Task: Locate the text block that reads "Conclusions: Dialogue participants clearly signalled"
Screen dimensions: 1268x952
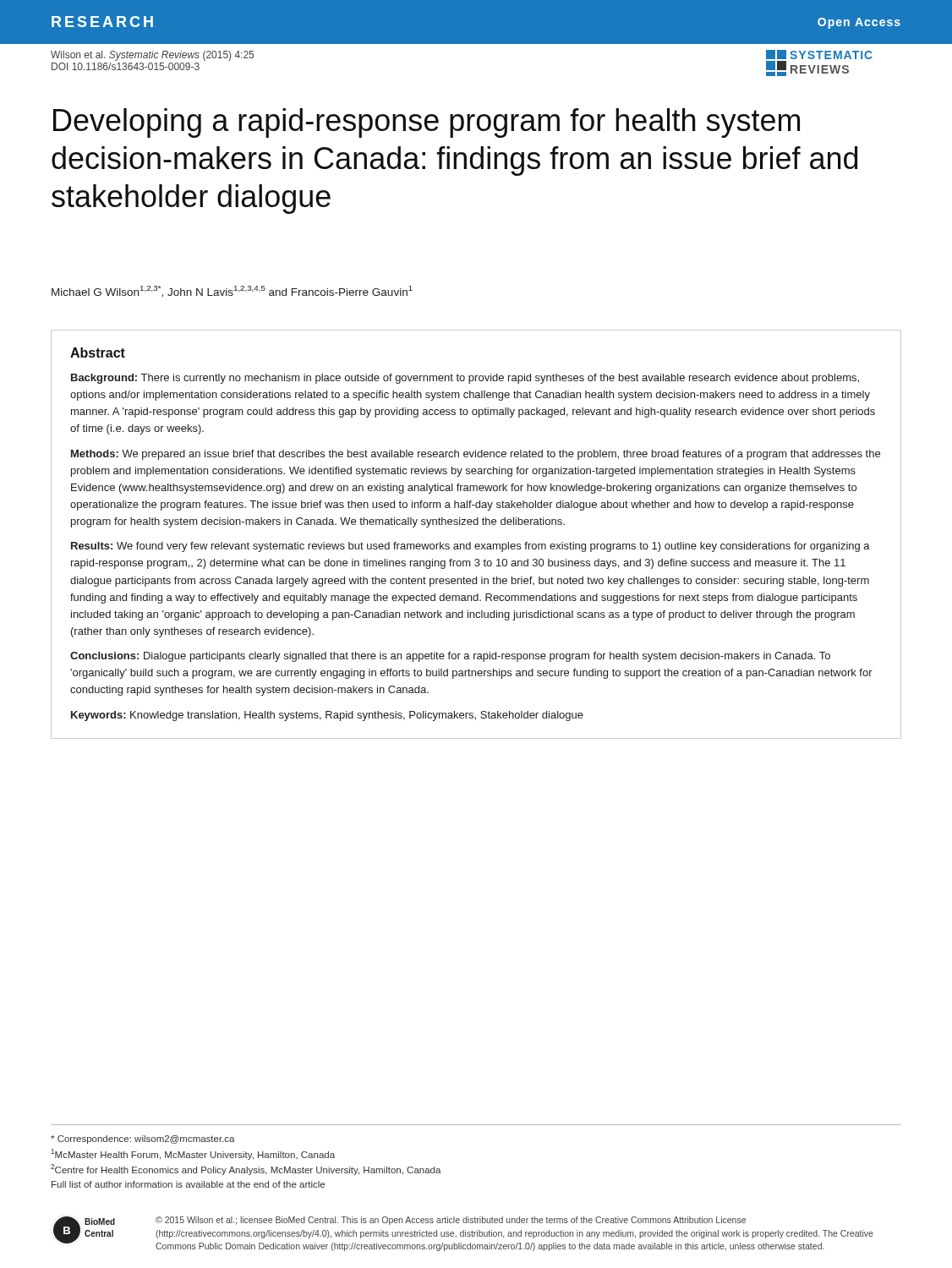Action: [471, 673]
